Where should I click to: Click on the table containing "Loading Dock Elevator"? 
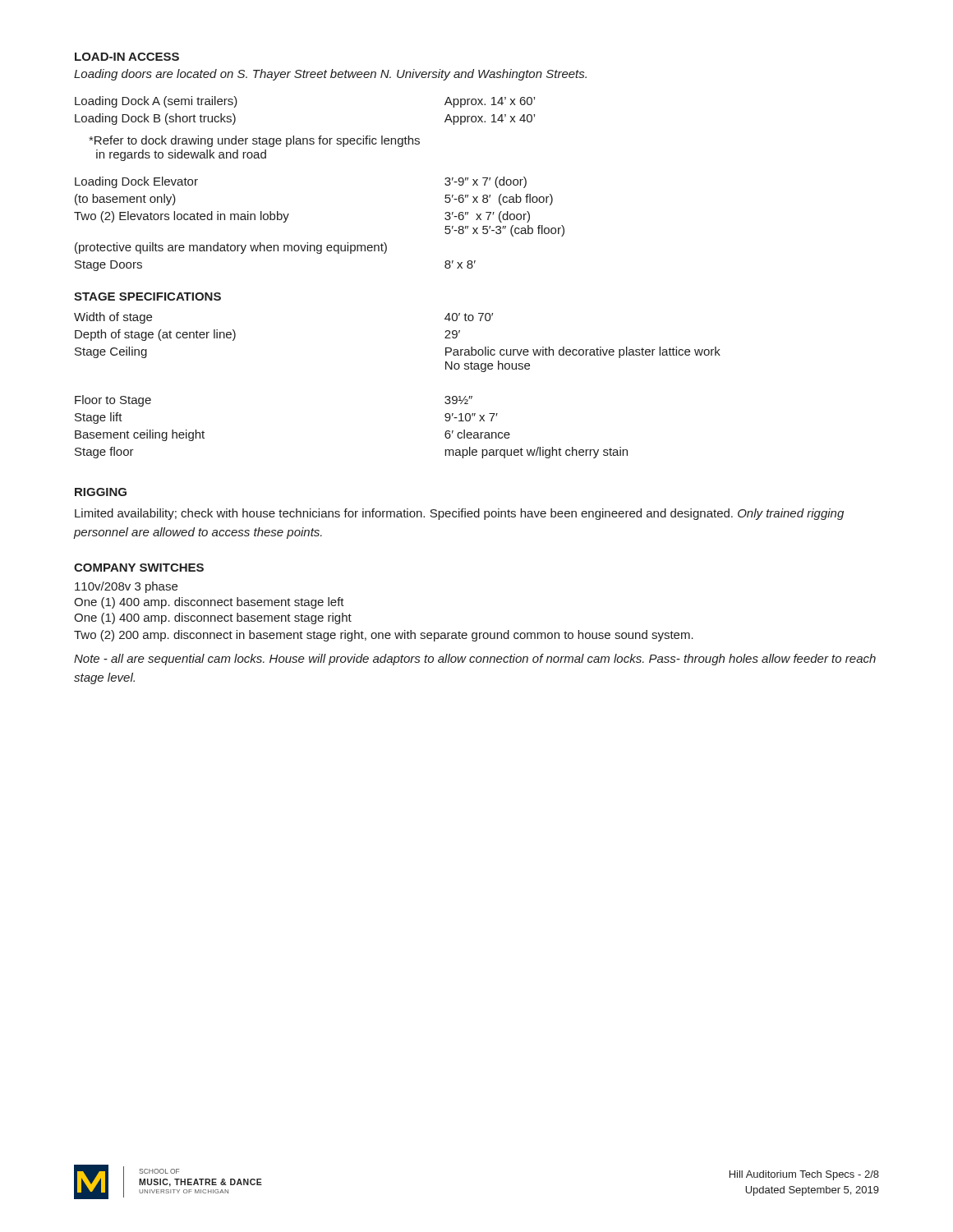(x=476, y=223)
